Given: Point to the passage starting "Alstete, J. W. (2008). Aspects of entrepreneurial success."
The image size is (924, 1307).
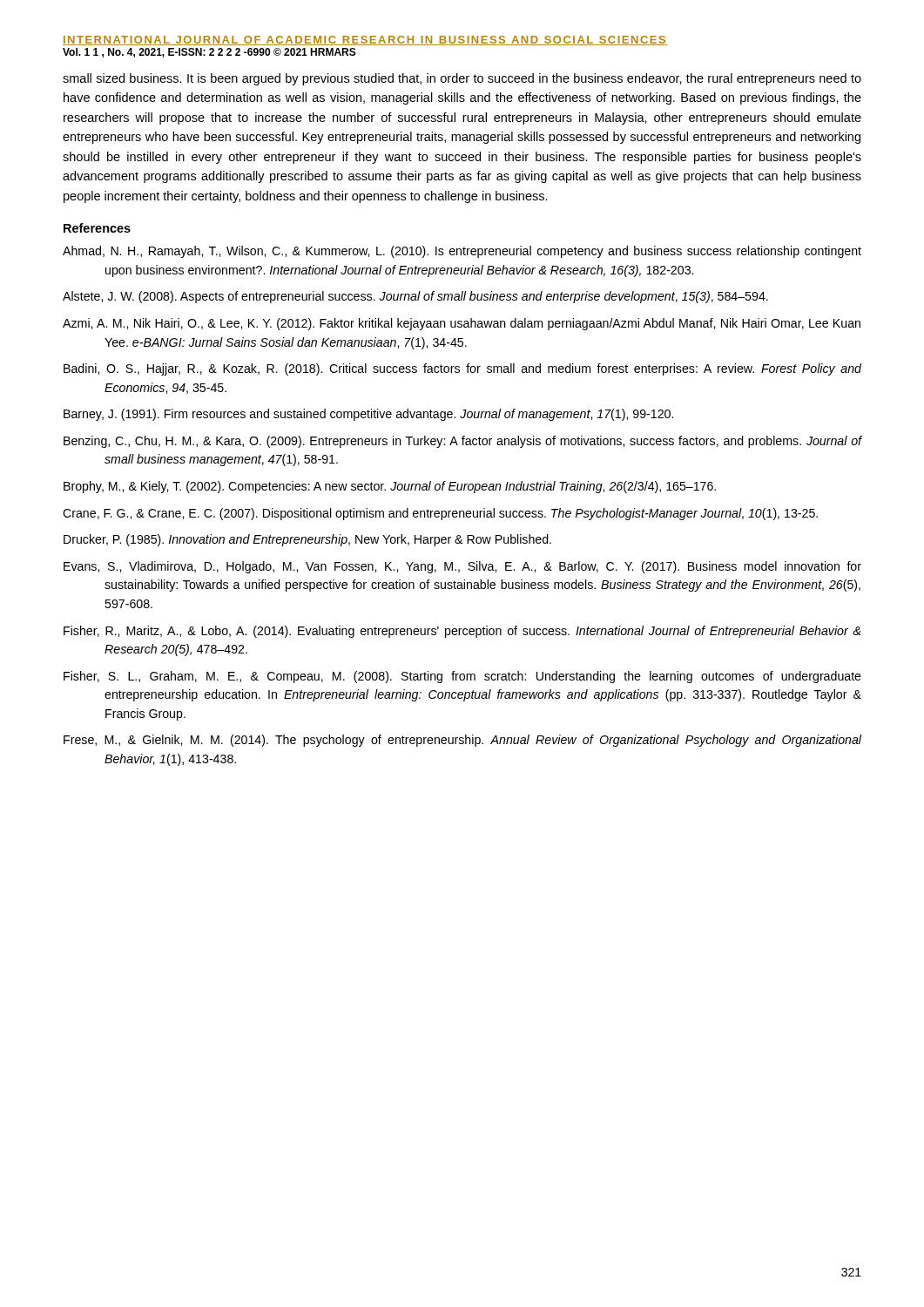Looking at the screenshot, I should coord(416,297).
